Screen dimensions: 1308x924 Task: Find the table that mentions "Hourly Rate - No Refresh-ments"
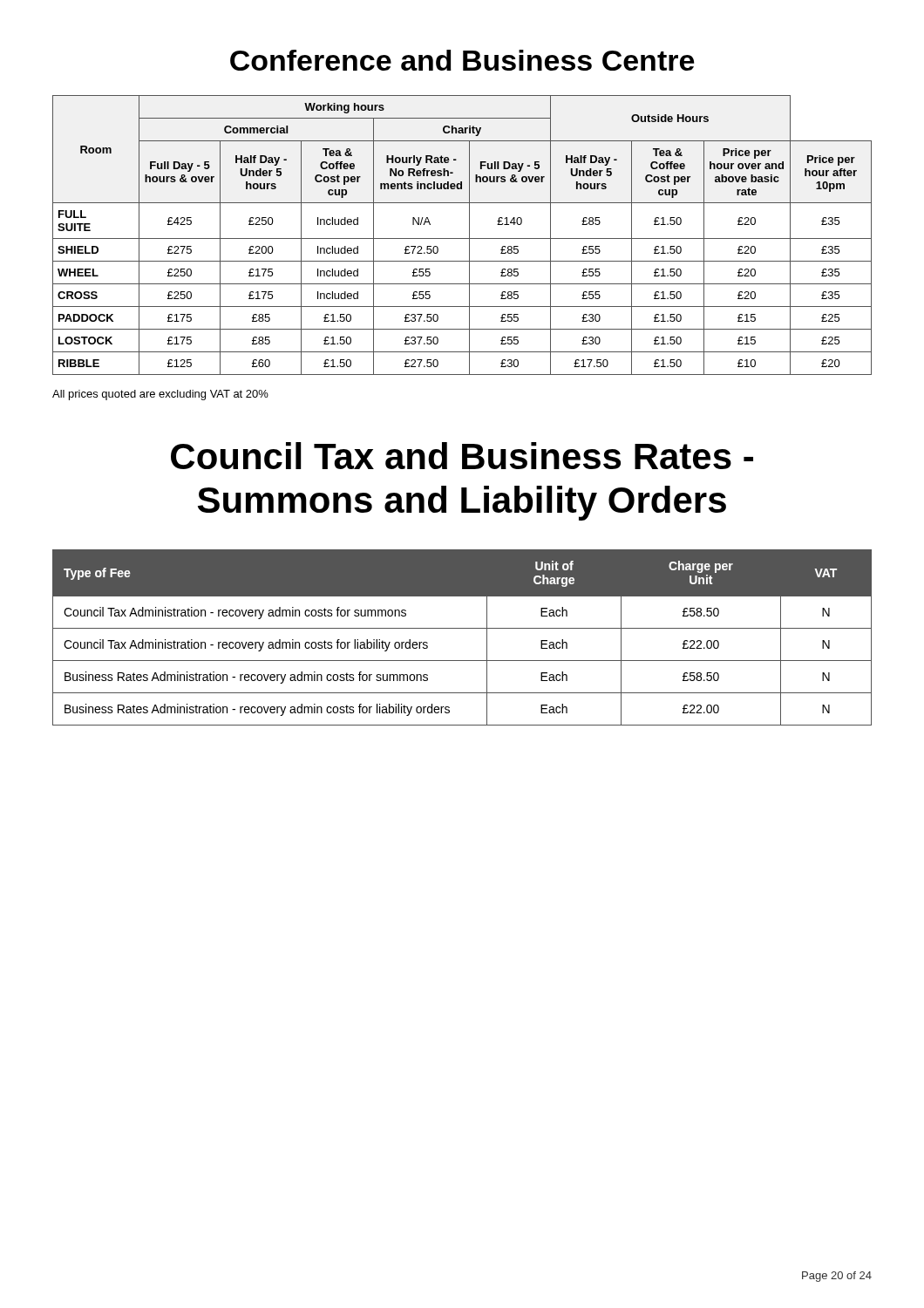pyautogui.click(x=462, y=235)
